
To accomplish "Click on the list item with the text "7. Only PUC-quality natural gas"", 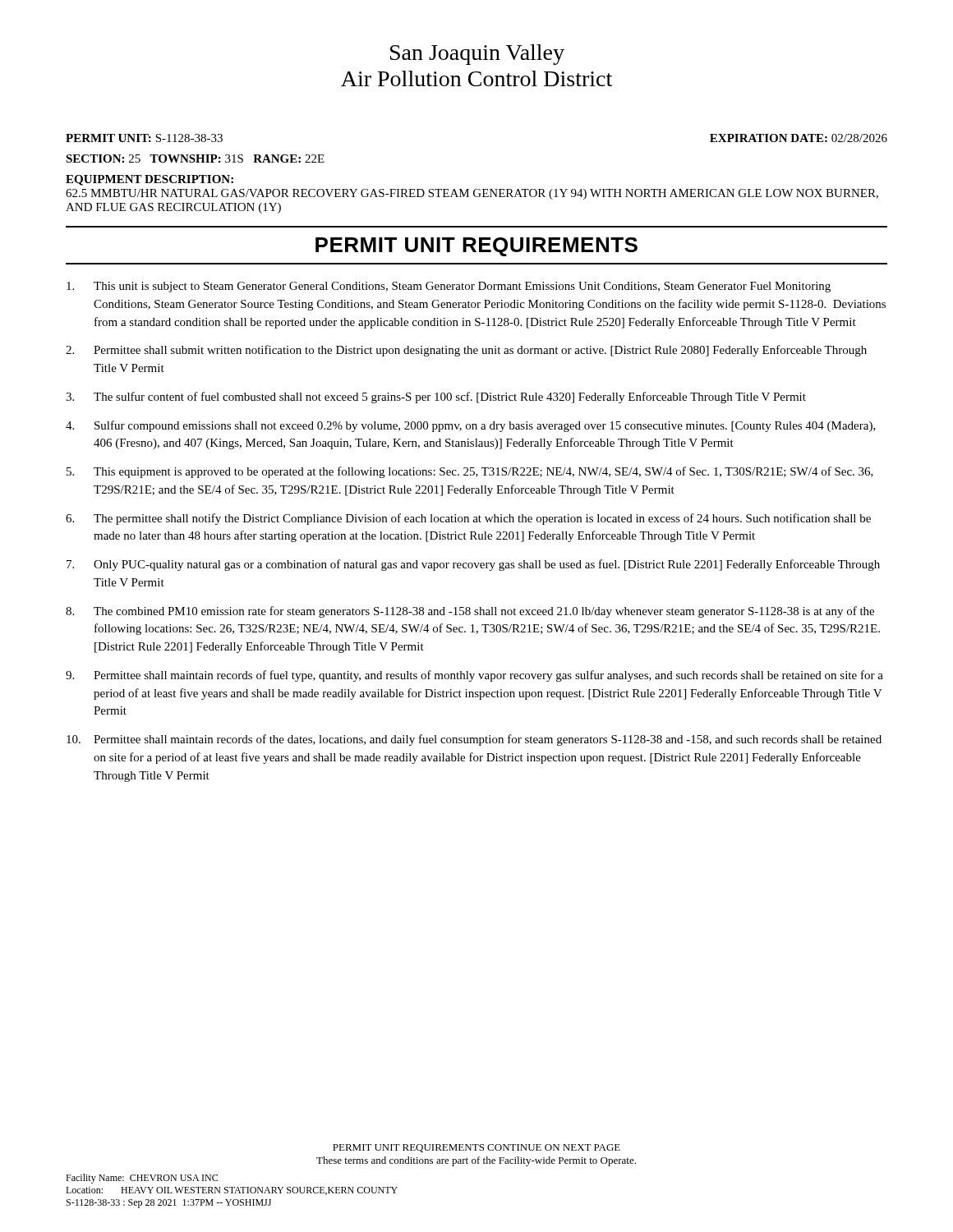I will point(476,574).
